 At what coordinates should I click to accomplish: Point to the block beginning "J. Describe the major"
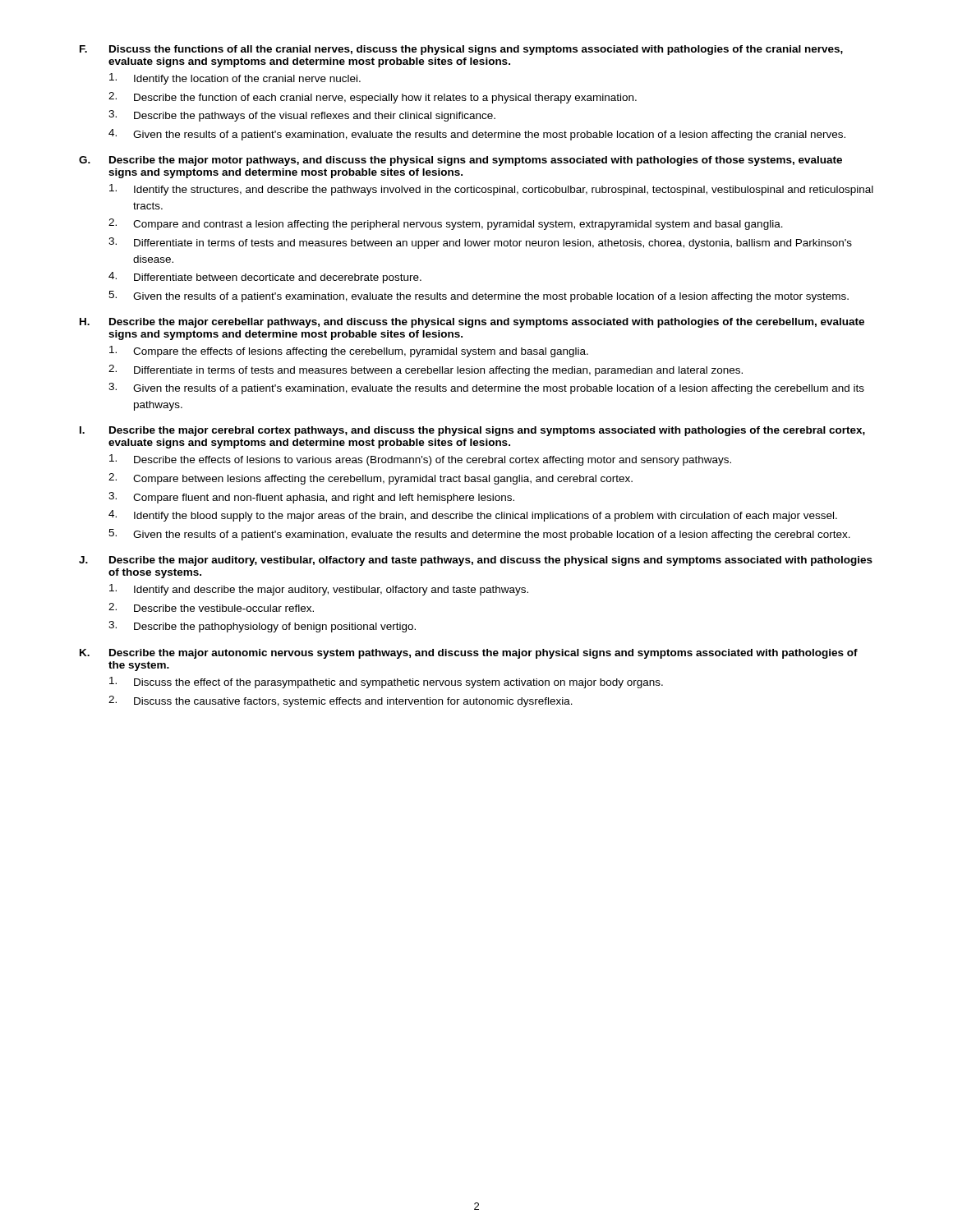[476, 596]
